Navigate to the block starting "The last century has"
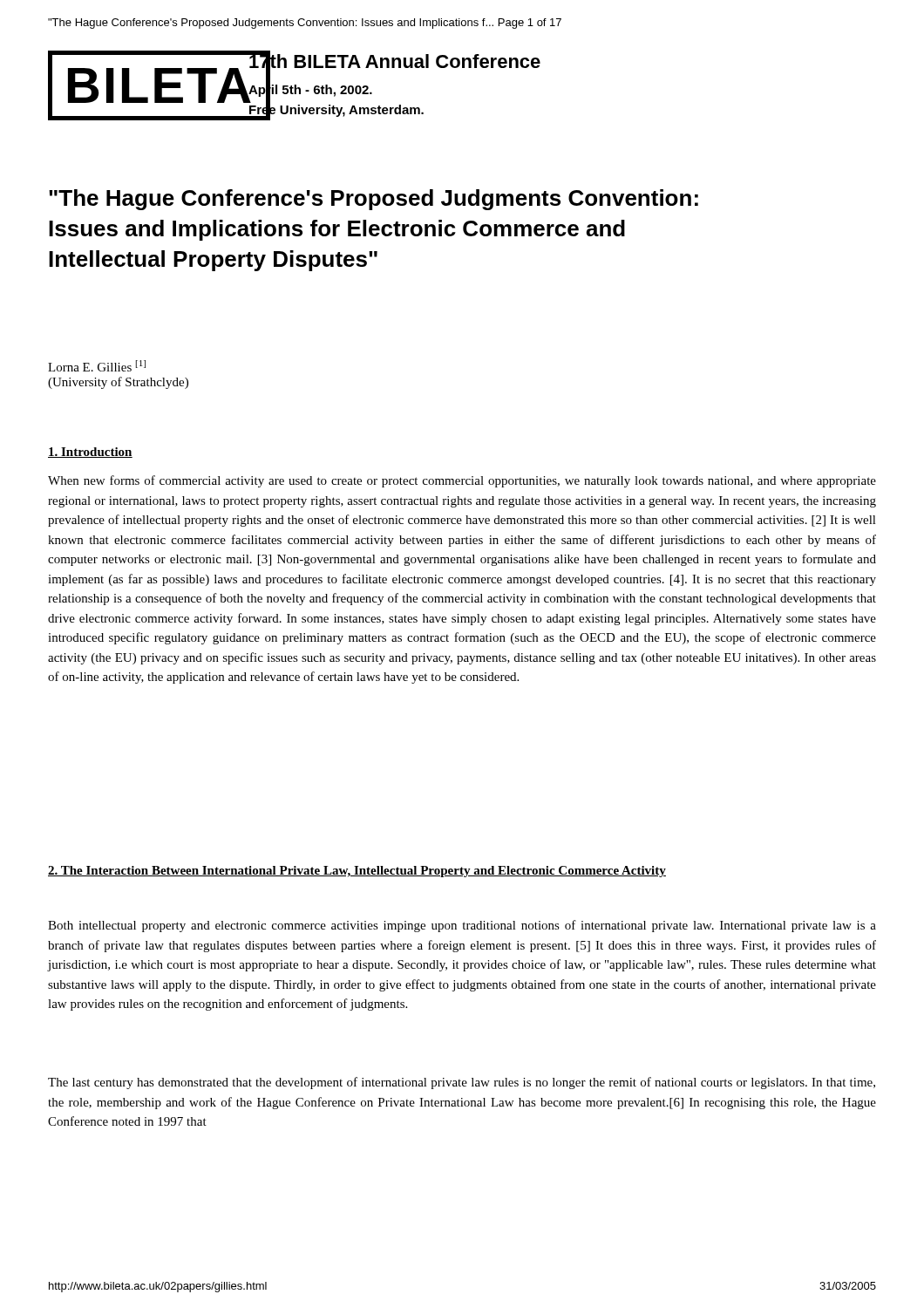The image size is (924, 1308). coord(462,1102)
